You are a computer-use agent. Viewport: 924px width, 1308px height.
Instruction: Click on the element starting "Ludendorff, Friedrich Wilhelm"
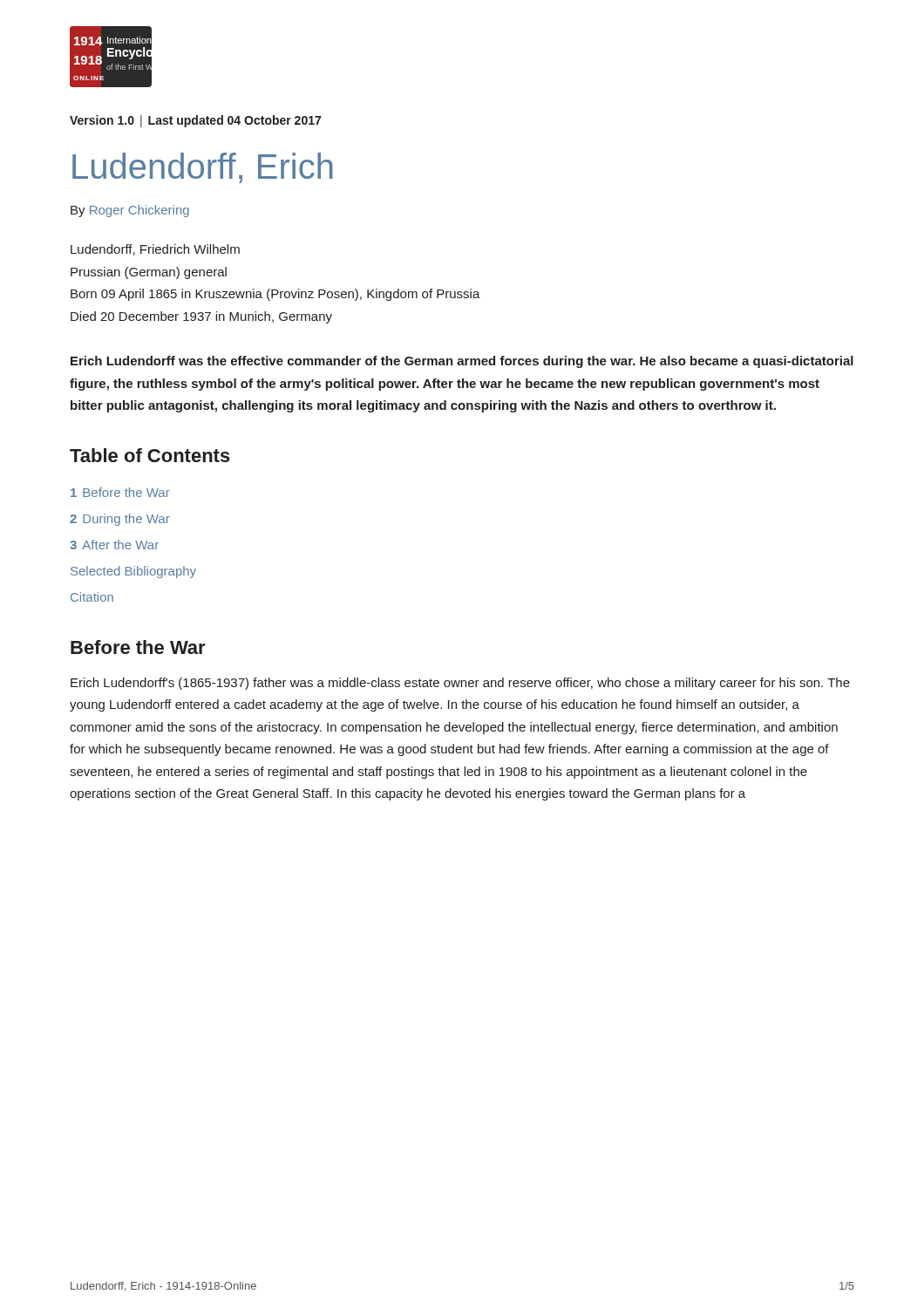click(275, 282)
